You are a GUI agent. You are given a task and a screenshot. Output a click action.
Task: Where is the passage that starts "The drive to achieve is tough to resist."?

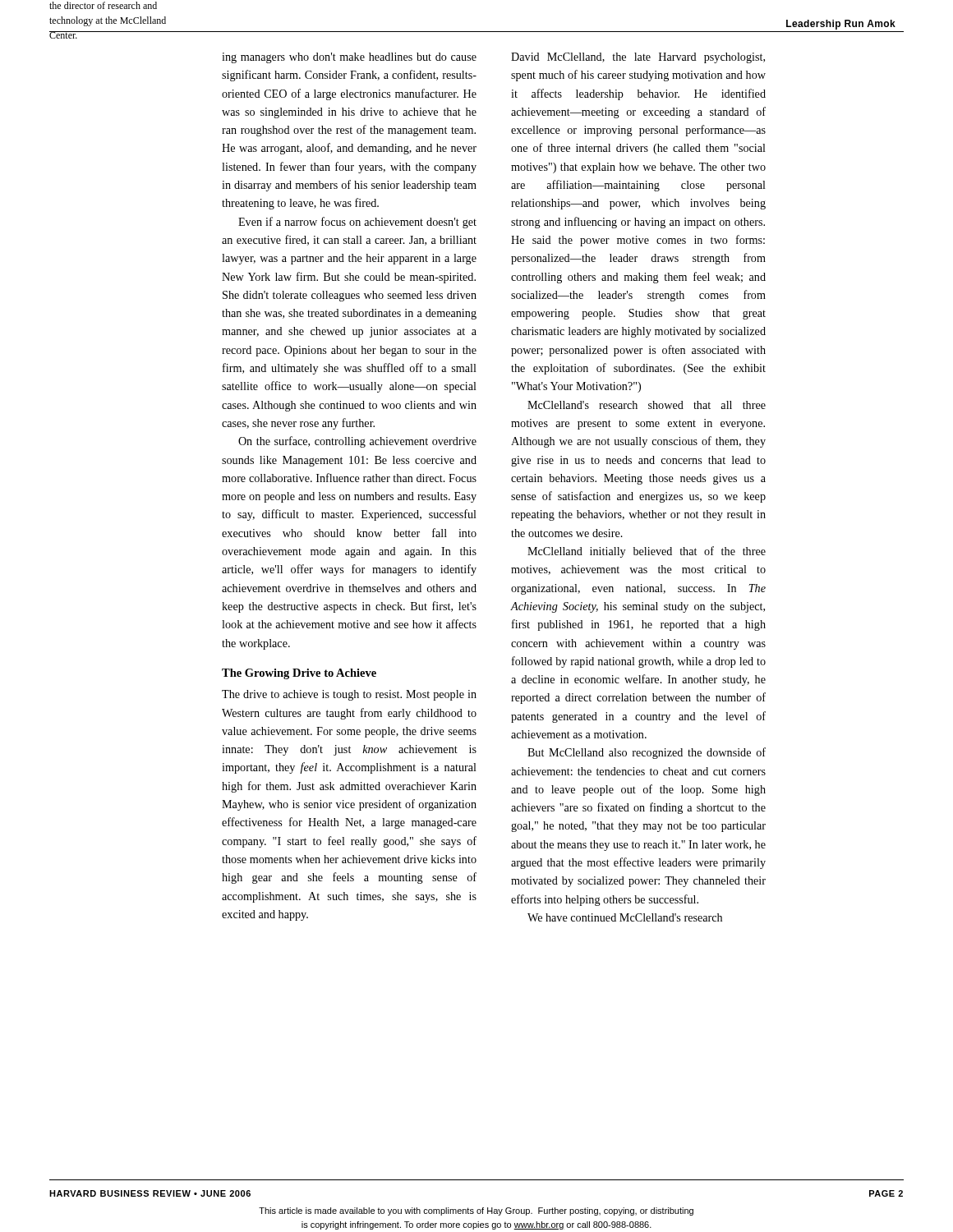click(x=349, y=804)
